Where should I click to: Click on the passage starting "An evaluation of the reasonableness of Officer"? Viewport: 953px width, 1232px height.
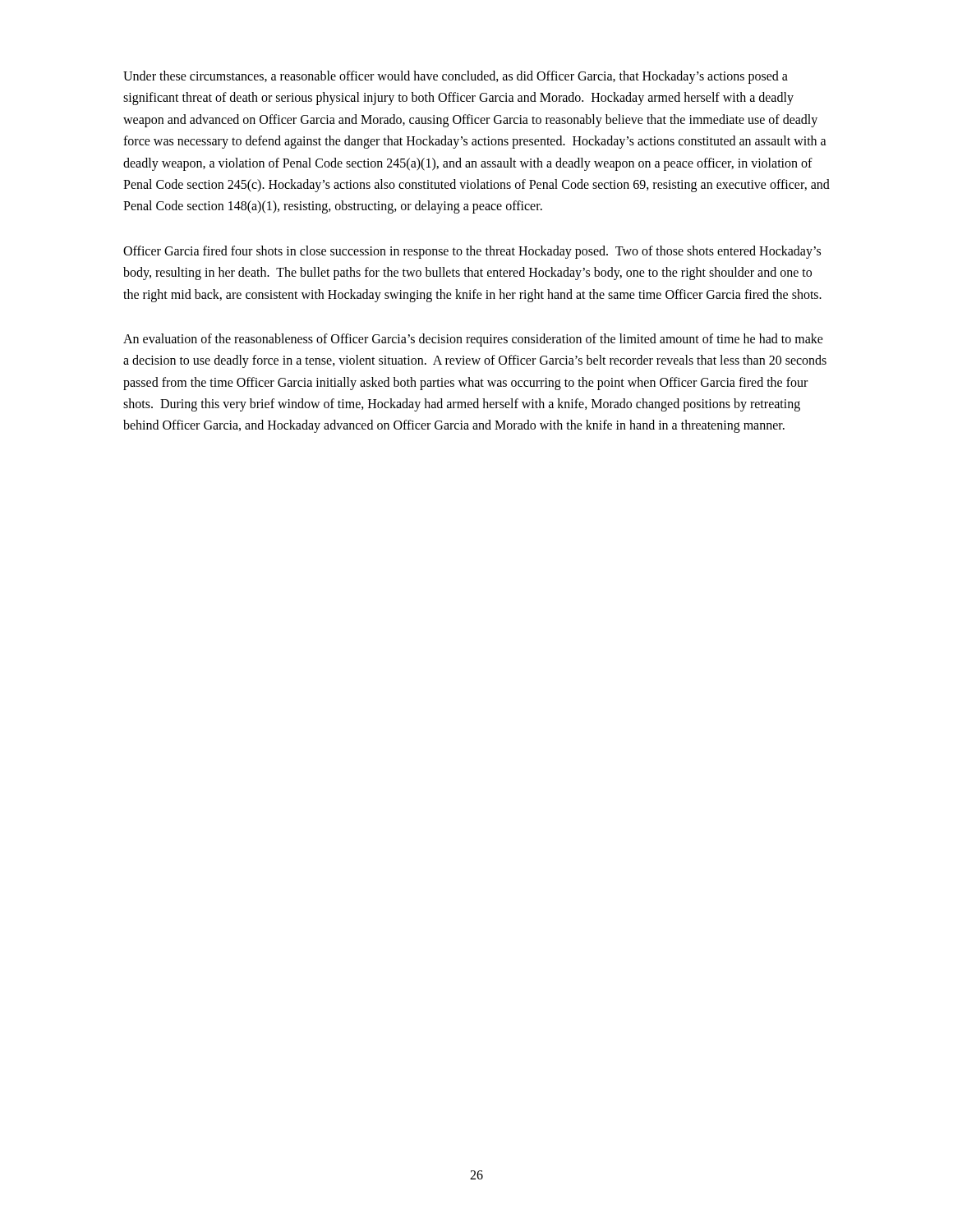click(x=475, y=382)
